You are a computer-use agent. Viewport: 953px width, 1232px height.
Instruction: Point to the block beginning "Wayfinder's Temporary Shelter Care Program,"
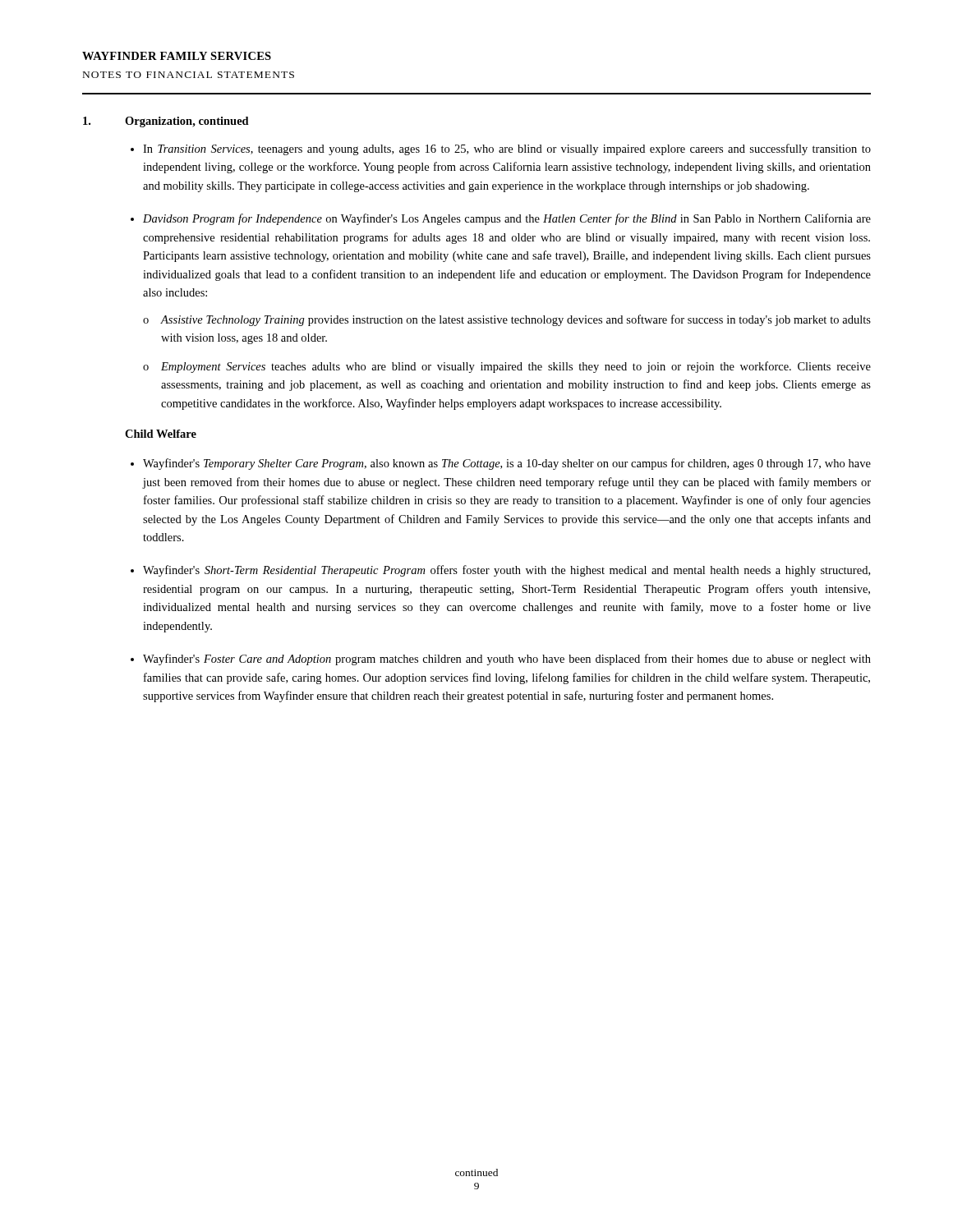[x=507, y=500]
